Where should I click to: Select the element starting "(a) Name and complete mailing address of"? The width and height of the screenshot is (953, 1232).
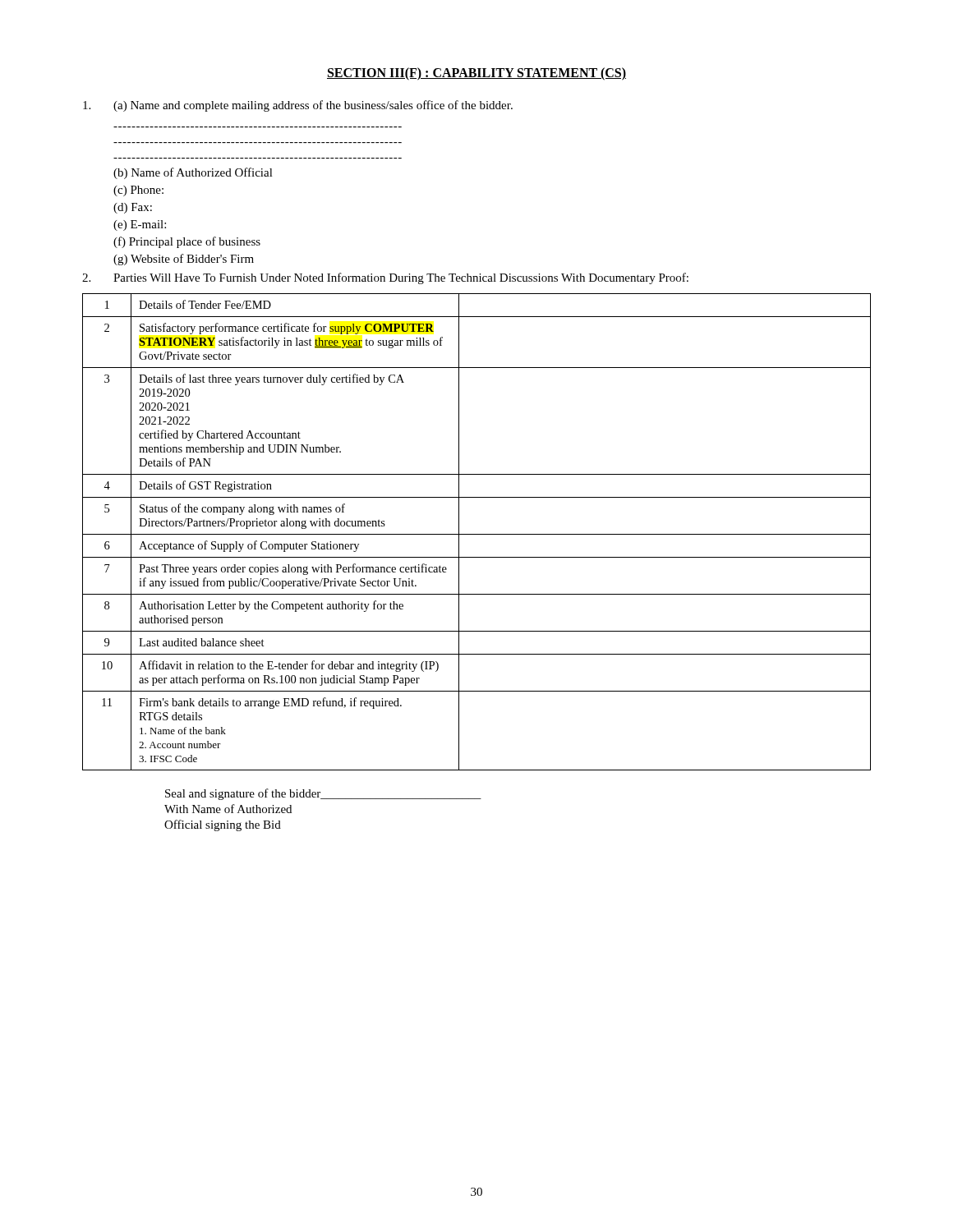476,106
